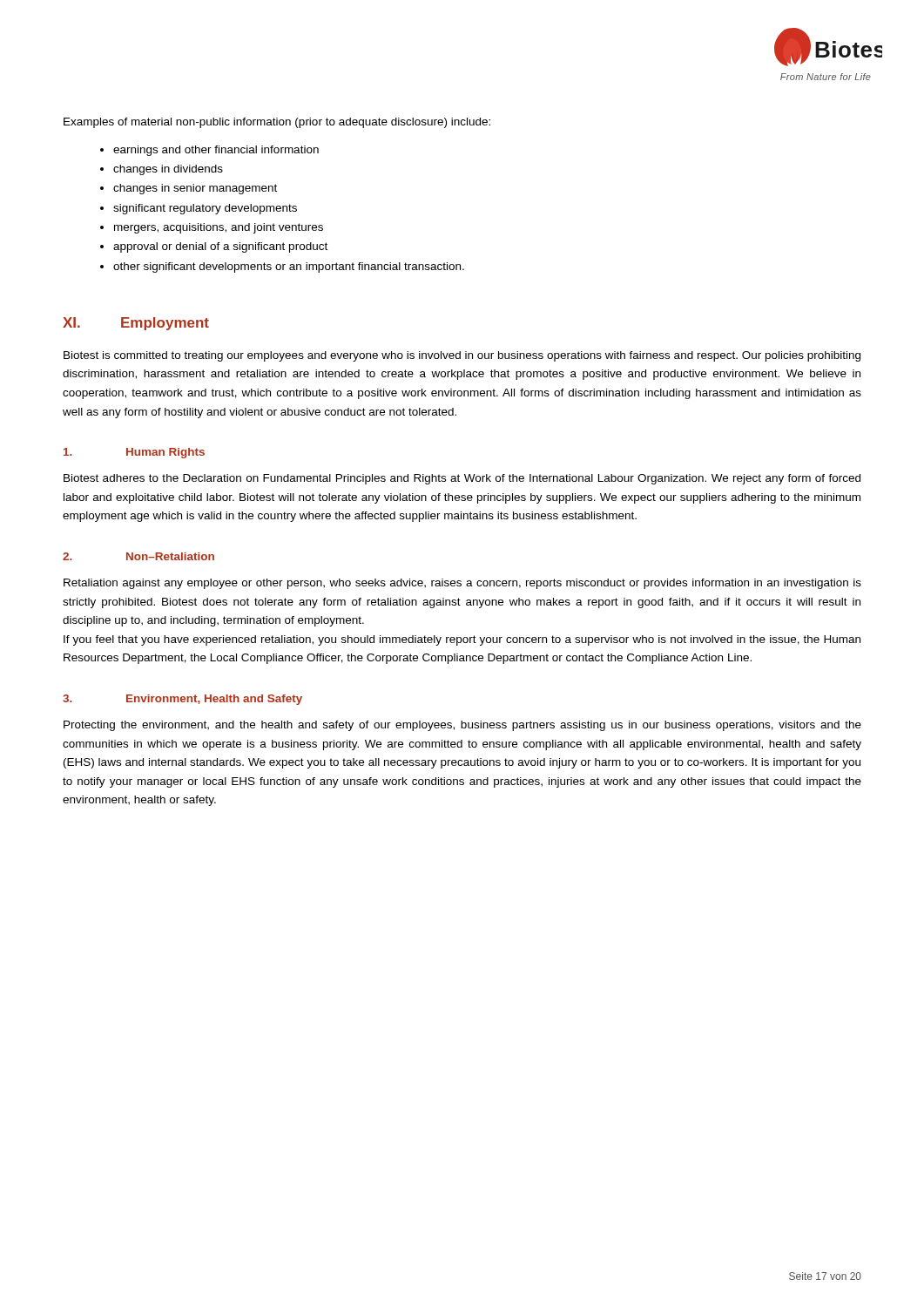The image size is (924, 1307).
Task: Find the list item containing "changes in senior"
Action: [x=195, y=188]
